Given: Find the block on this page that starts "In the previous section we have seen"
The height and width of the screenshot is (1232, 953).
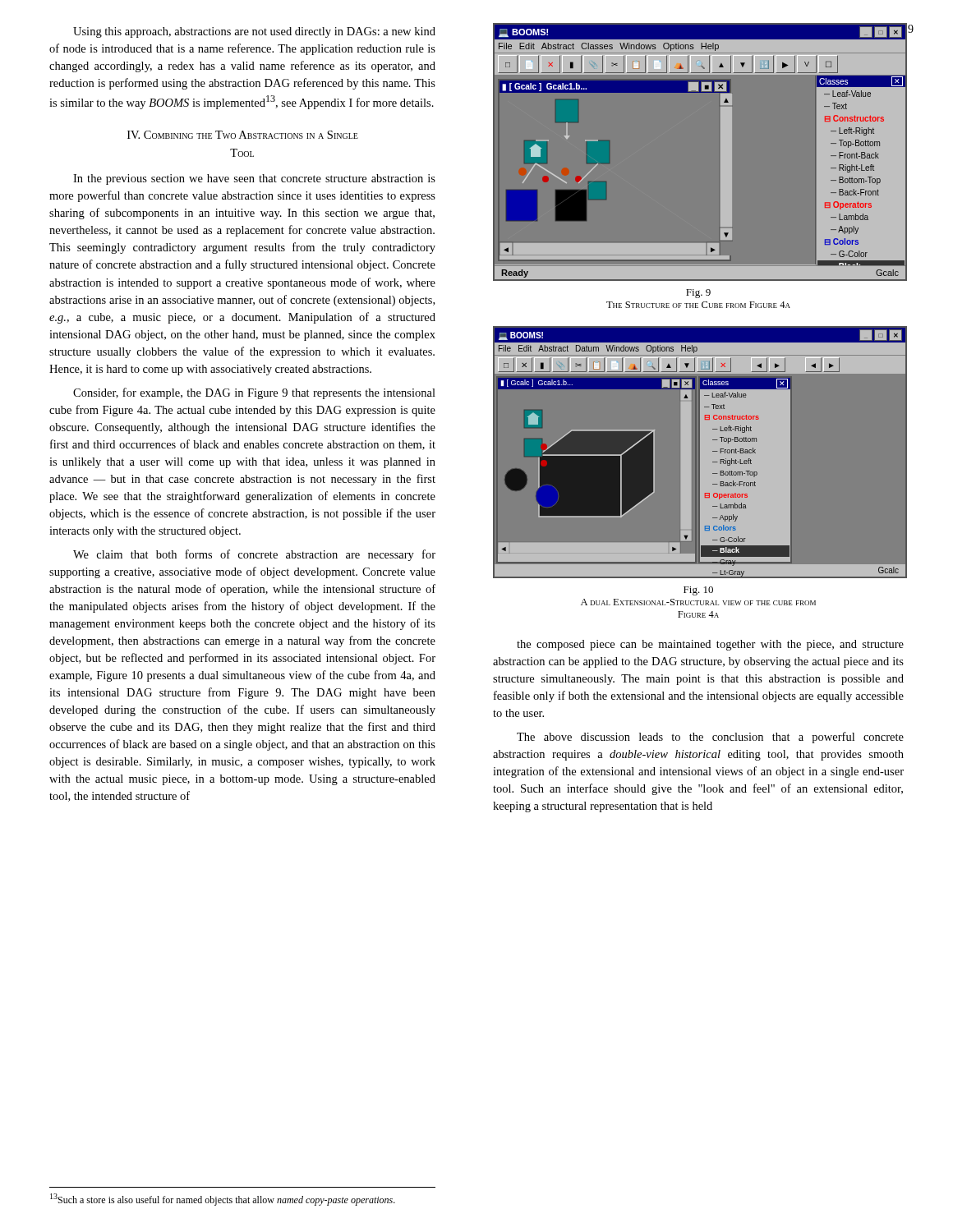Looking at the screenshot, I should click(242, 274).
